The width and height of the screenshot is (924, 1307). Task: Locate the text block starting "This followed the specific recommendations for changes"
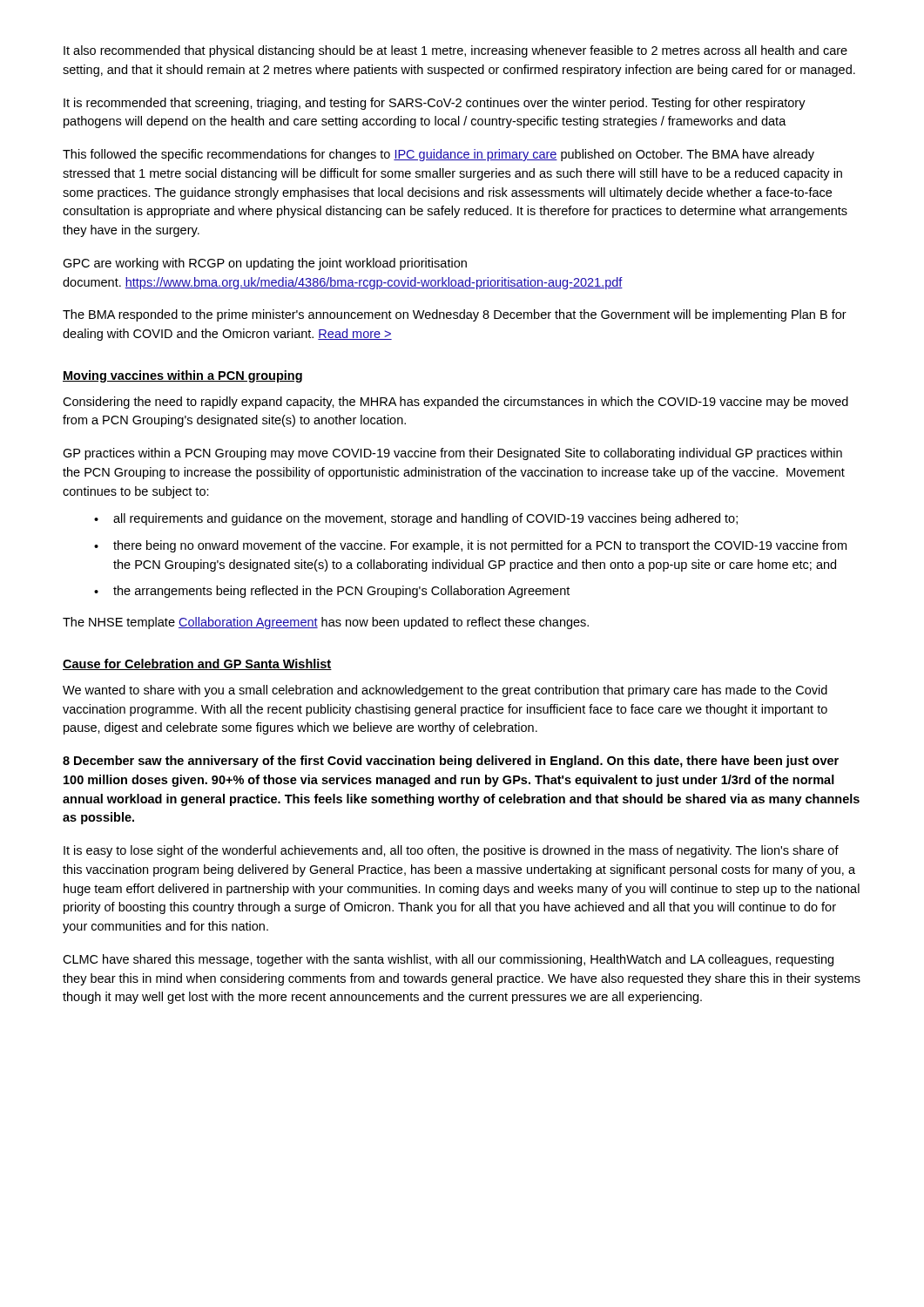click(455, 192)
